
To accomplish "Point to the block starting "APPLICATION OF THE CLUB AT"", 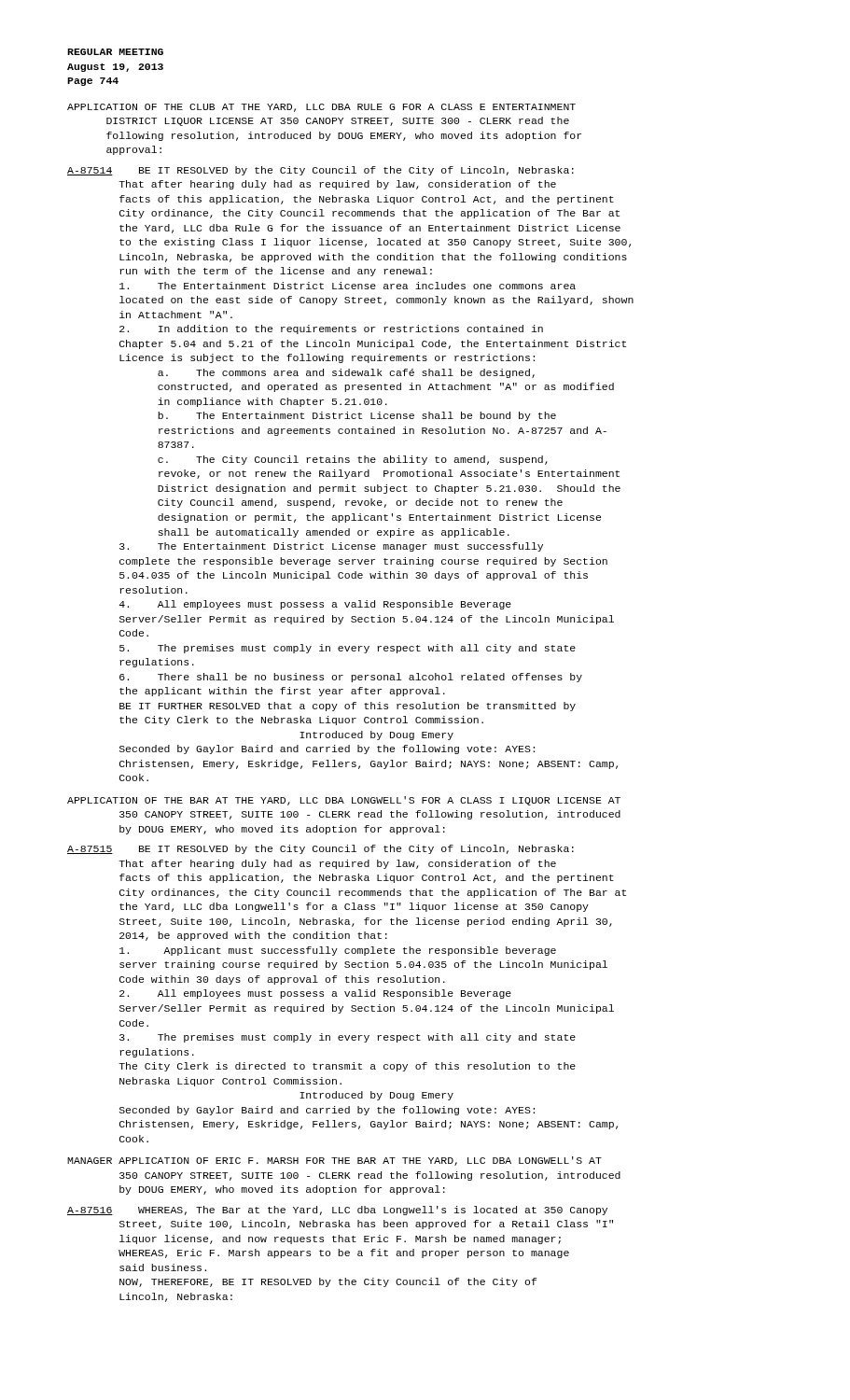I will tap(325, 128).
